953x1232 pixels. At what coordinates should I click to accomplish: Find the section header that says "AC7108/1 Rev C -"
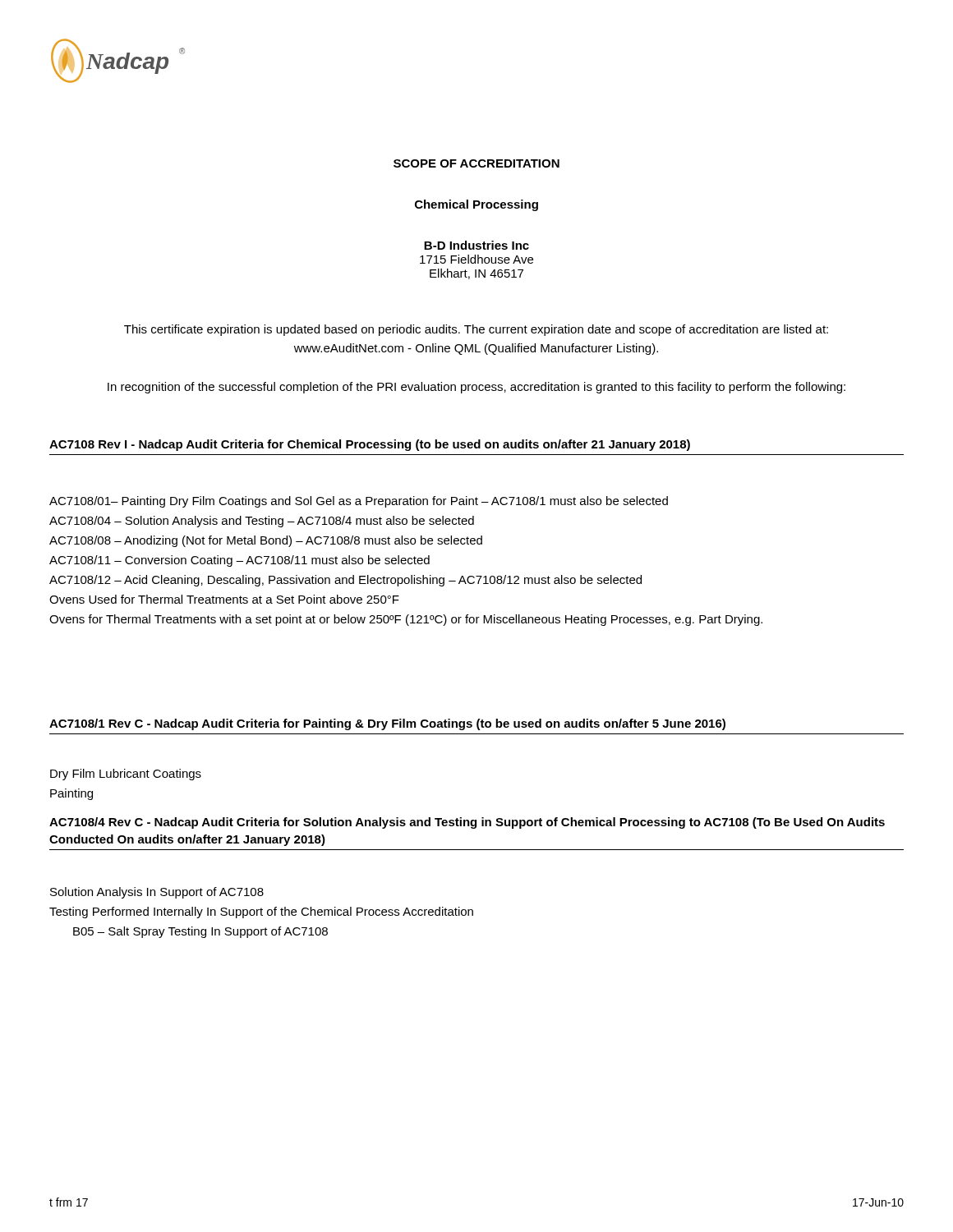coord(388,723)
